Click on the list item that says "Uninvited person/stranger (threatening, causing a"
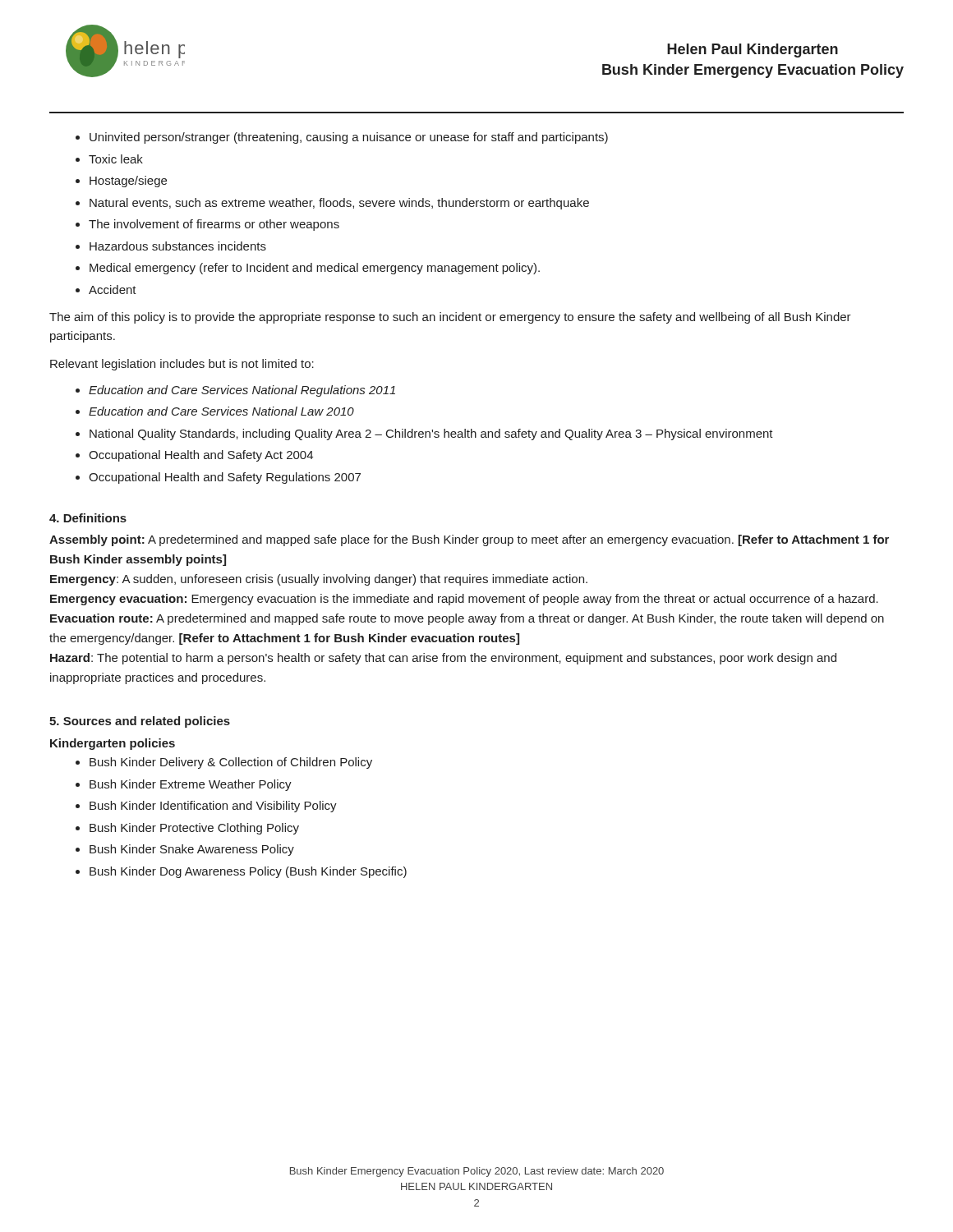The width and height of the screenshot is (953, 1232). (349, 137)
